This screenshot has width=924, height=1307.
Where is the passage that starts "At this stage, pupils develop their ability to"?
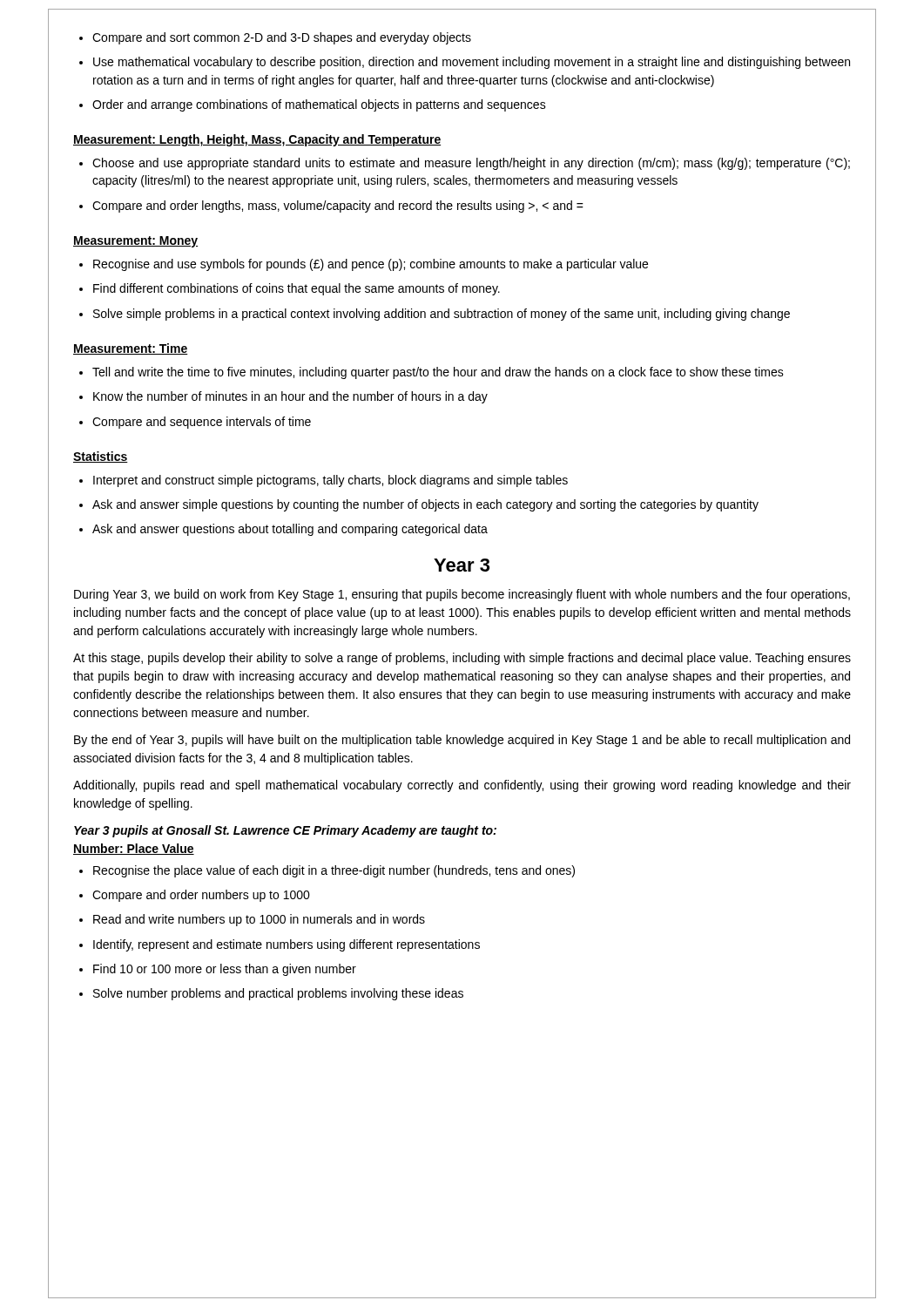[x=462, y=685]
